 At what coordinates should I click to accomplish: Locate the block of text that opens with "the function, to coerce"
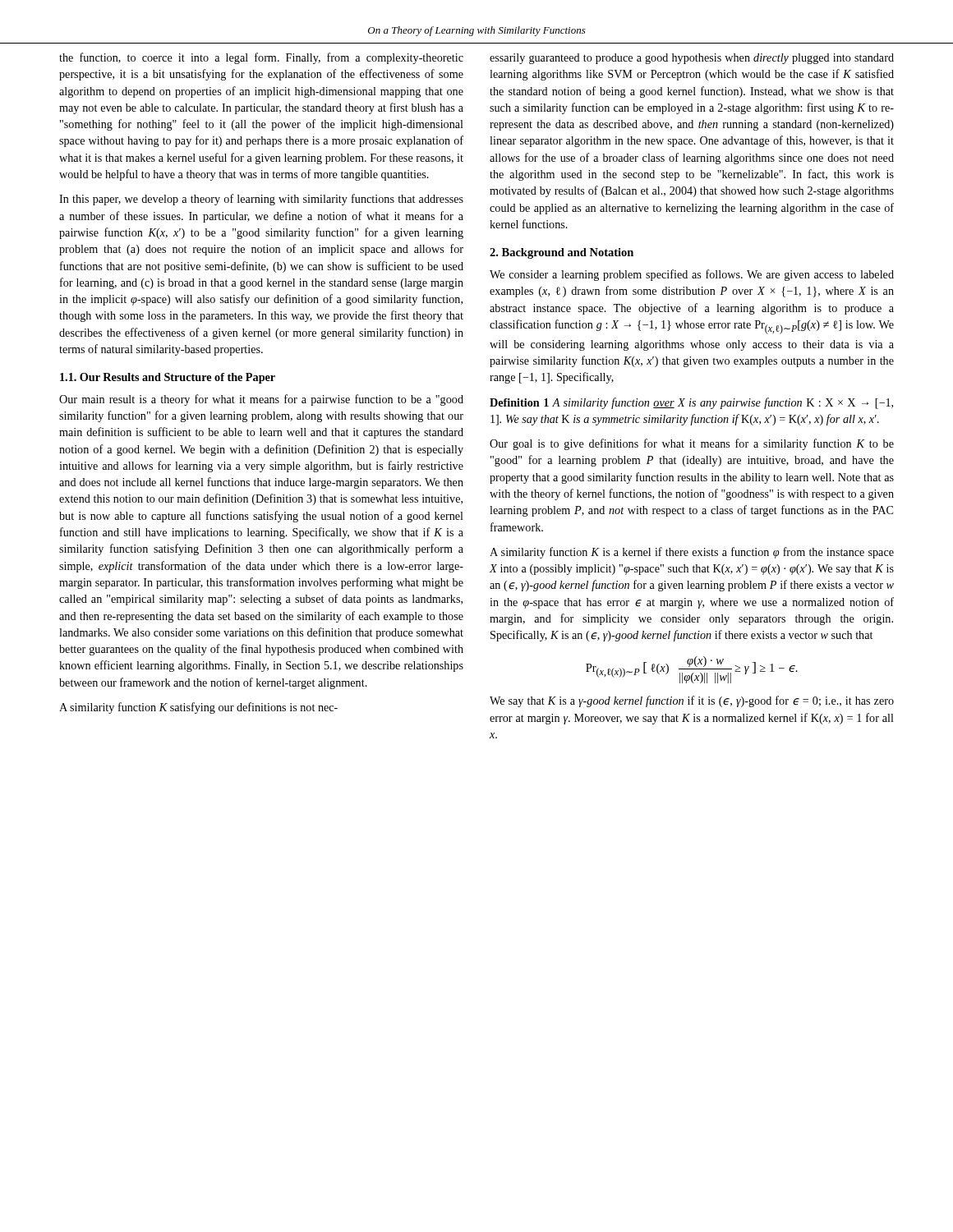coord(261,203)
